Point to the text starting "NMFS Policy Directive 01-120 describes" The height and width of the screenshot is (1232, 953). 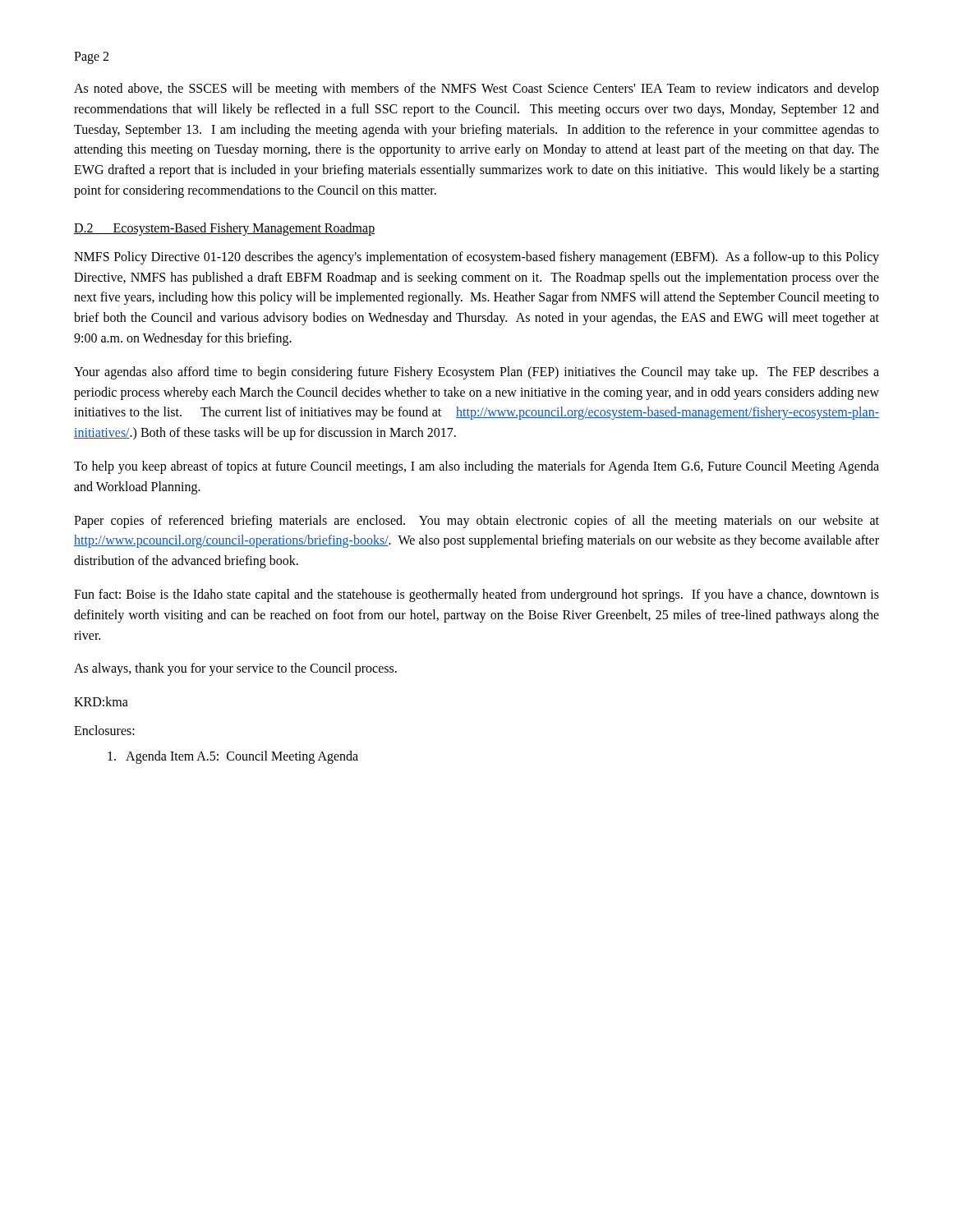(x=476, y=298)
